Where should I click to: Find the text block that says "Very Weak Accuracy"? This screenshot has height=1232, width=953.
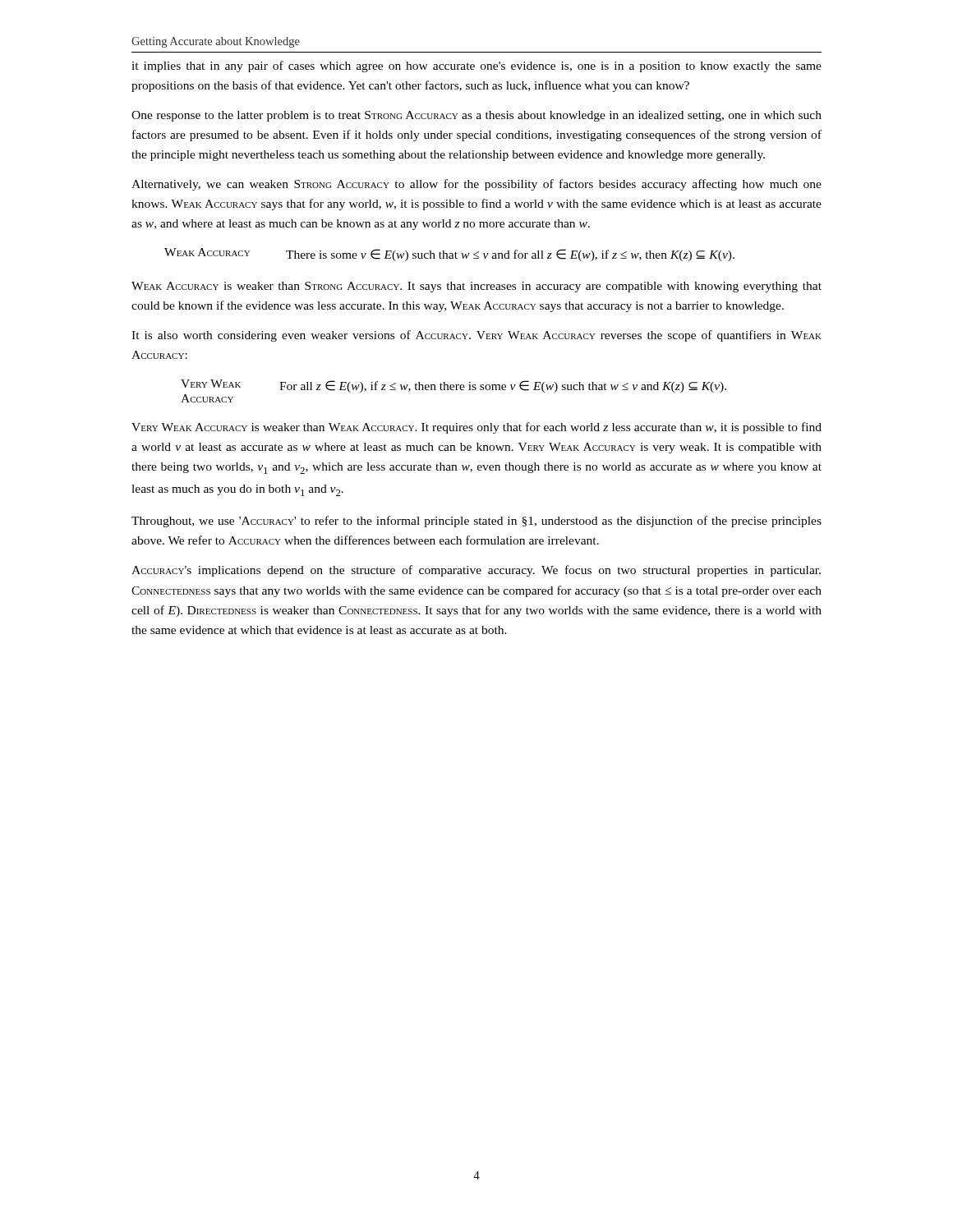(476, 459)
